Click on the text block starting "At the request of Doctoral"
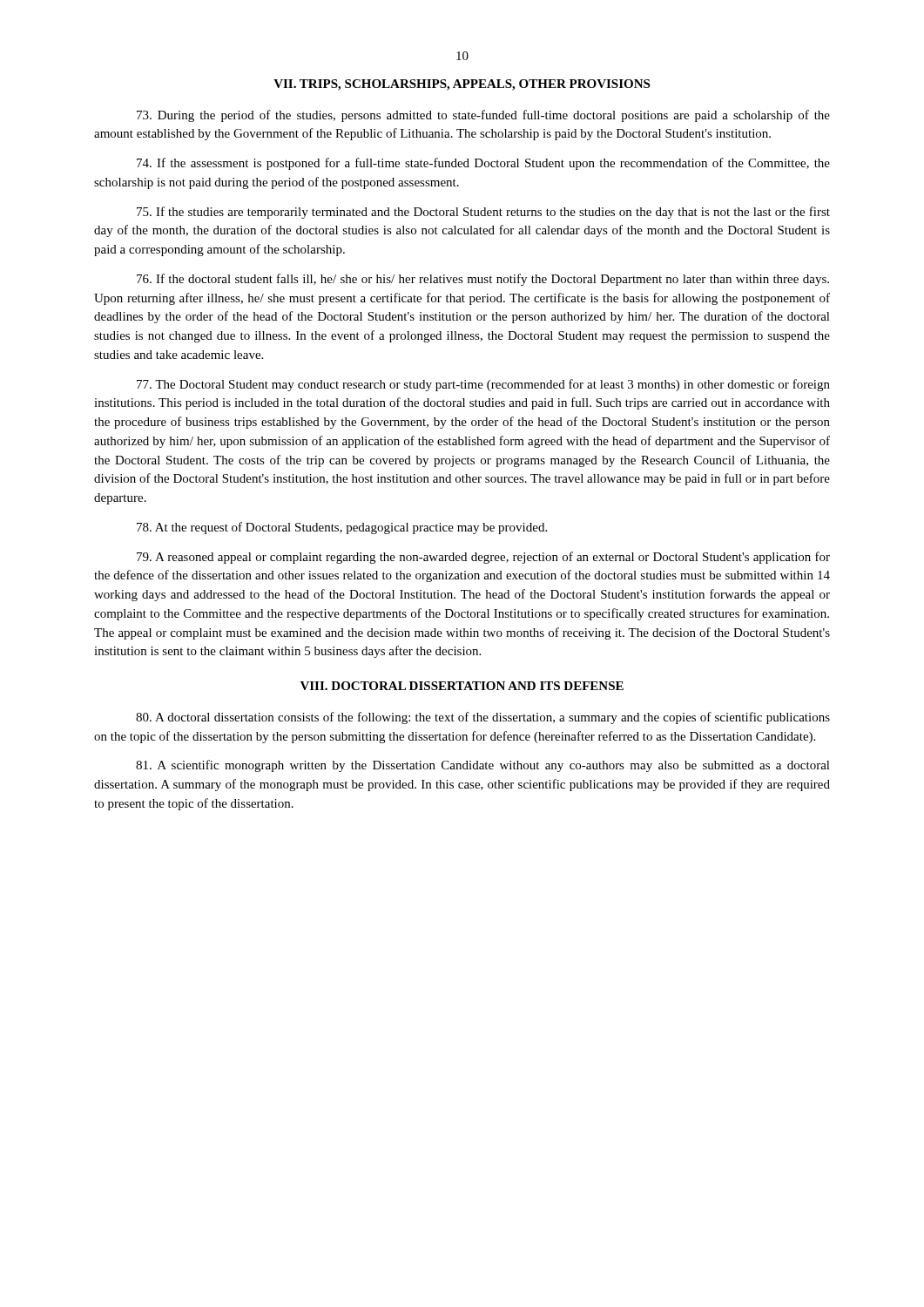Image resolution: width=924 pixels, height=1307 pixels. point(342,527)
